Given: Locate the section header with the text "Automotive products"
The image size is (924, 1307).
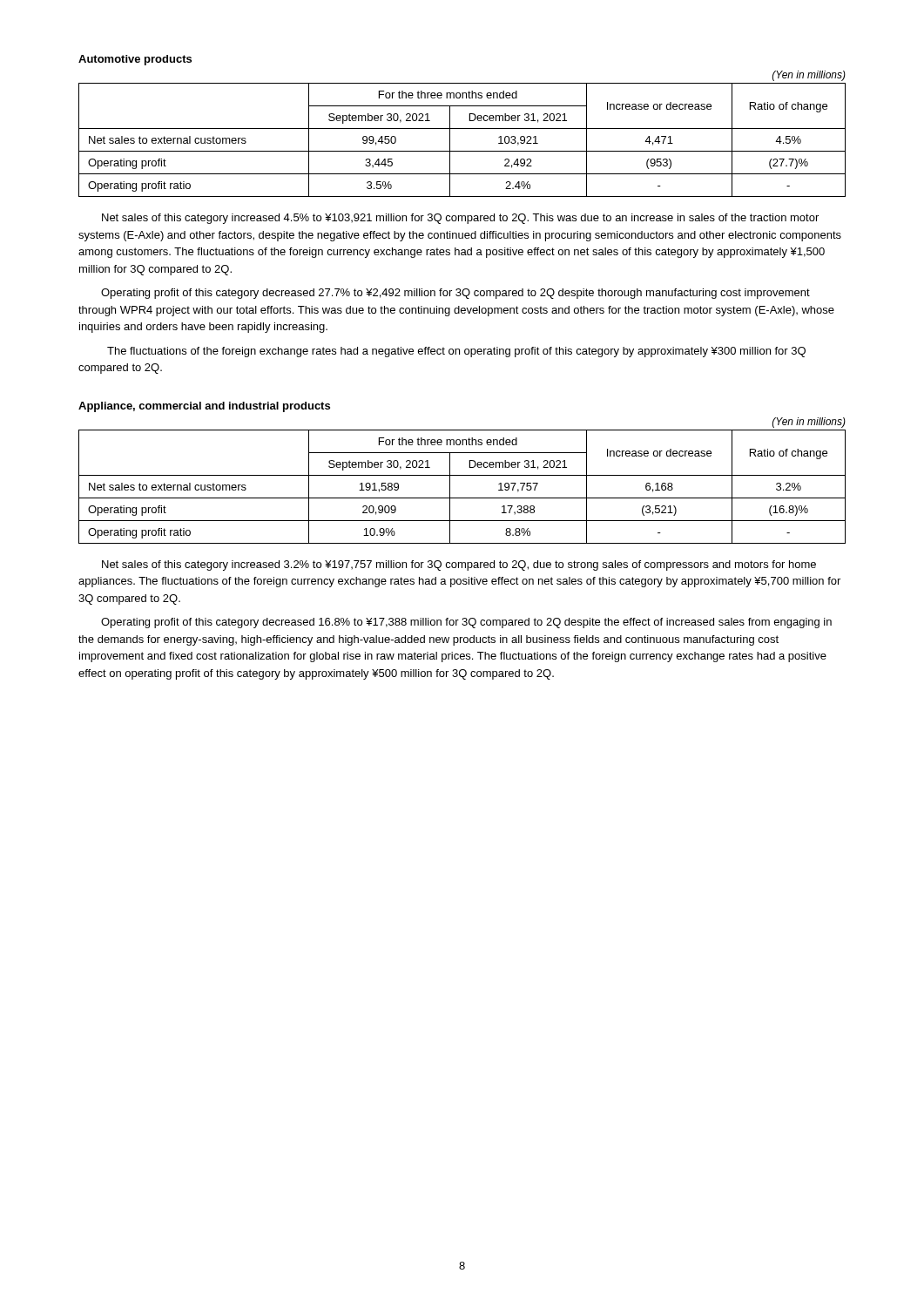Looking at the screenshot, I should pos(135,59).
